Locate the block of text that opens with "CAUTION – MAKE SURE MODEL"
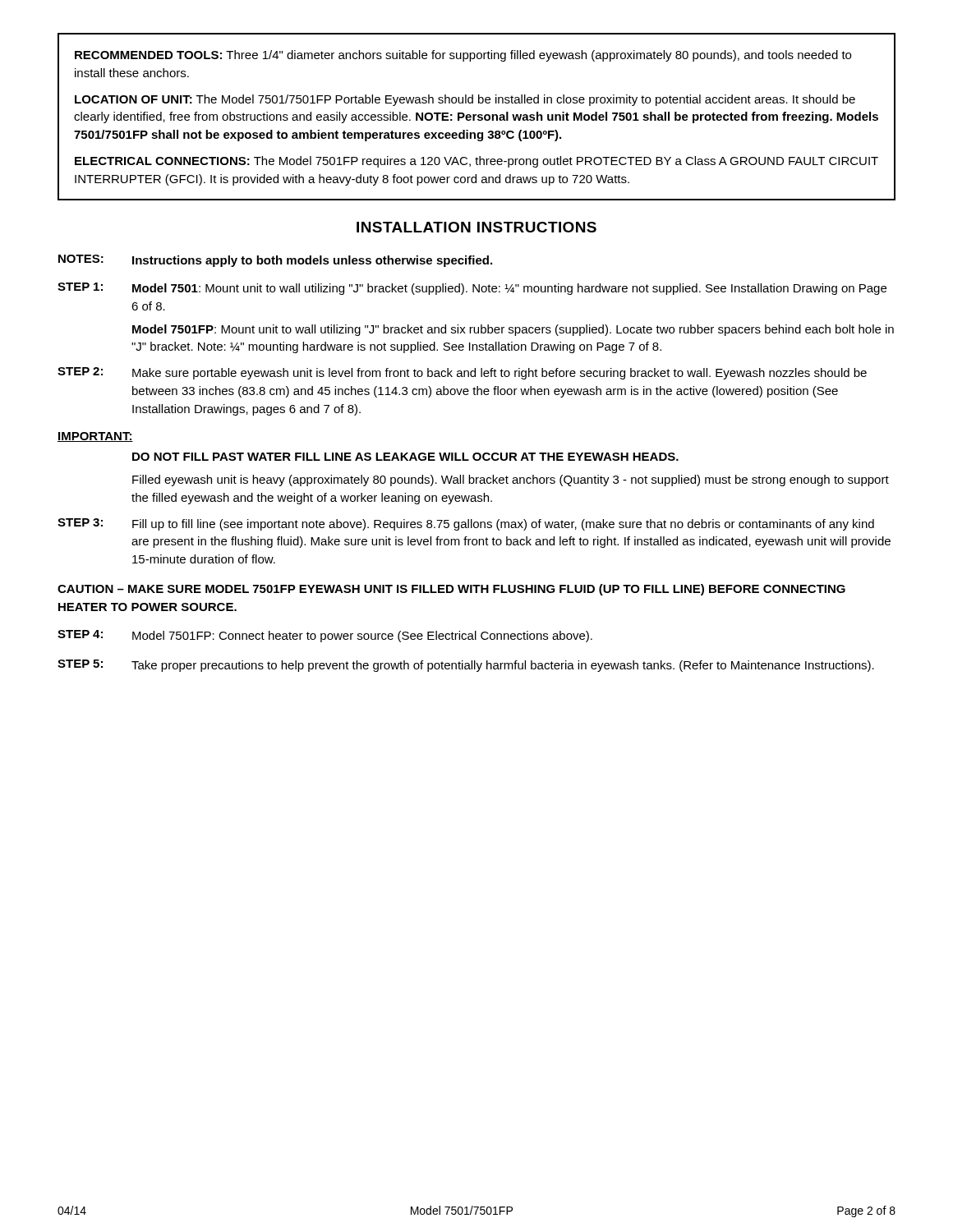Screen dimensions: 1232x953 [x=452, y=598]
